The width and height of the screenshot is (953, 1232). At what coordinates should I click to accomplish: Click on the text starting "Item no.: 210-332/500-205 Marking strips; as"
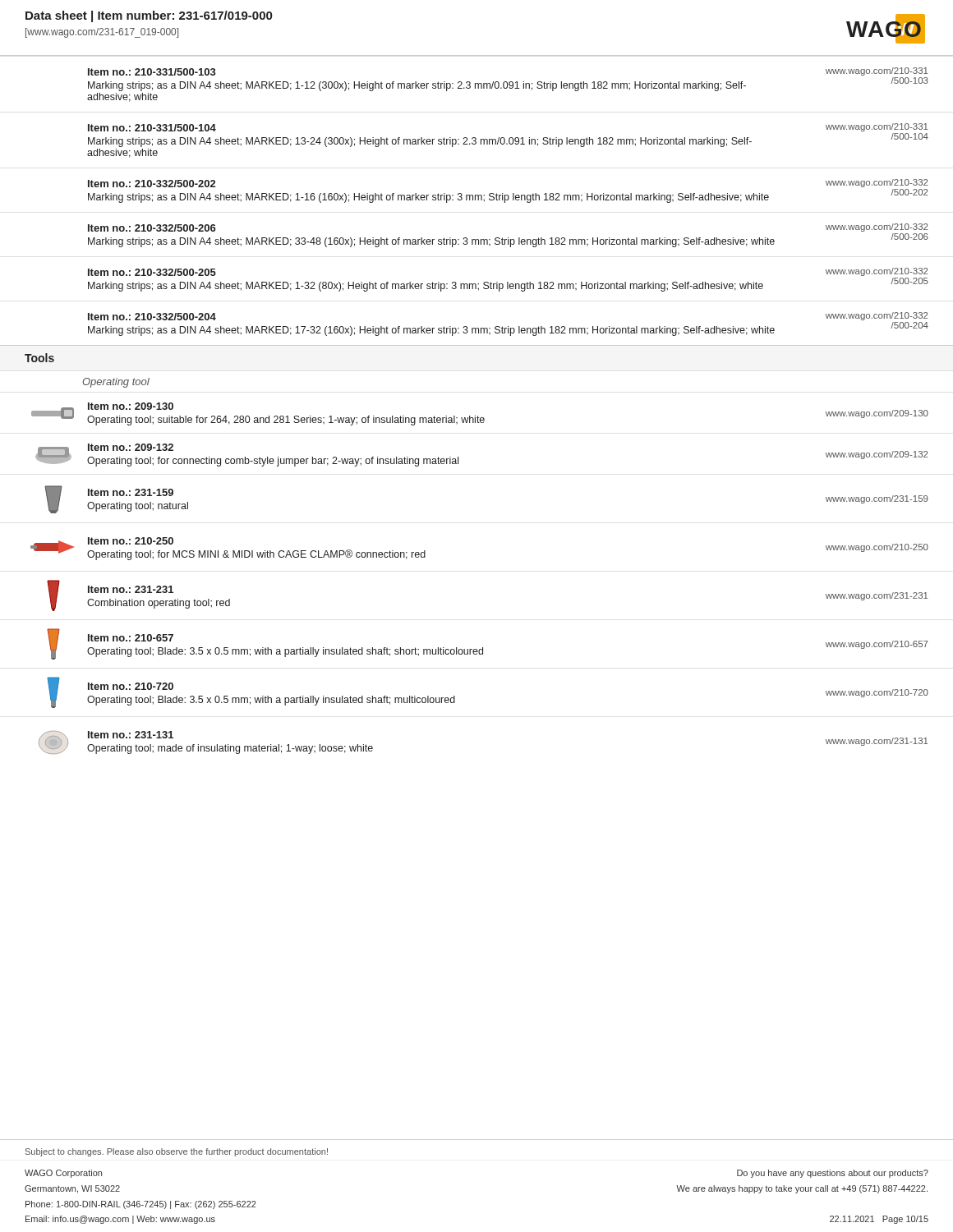click(505, 279)
